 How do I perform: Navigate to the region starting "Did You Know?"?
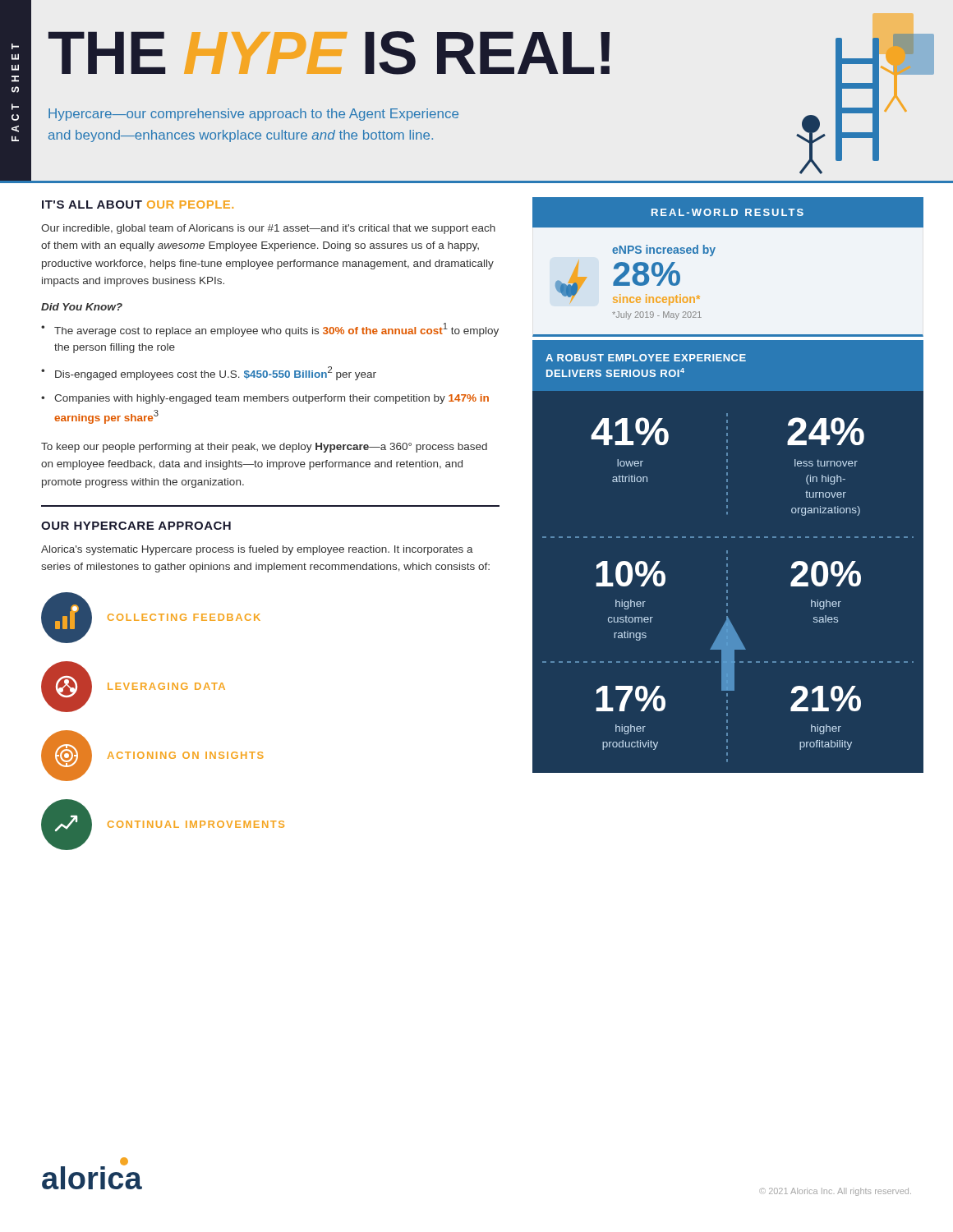pyautogui.click(x=82, y=307)
